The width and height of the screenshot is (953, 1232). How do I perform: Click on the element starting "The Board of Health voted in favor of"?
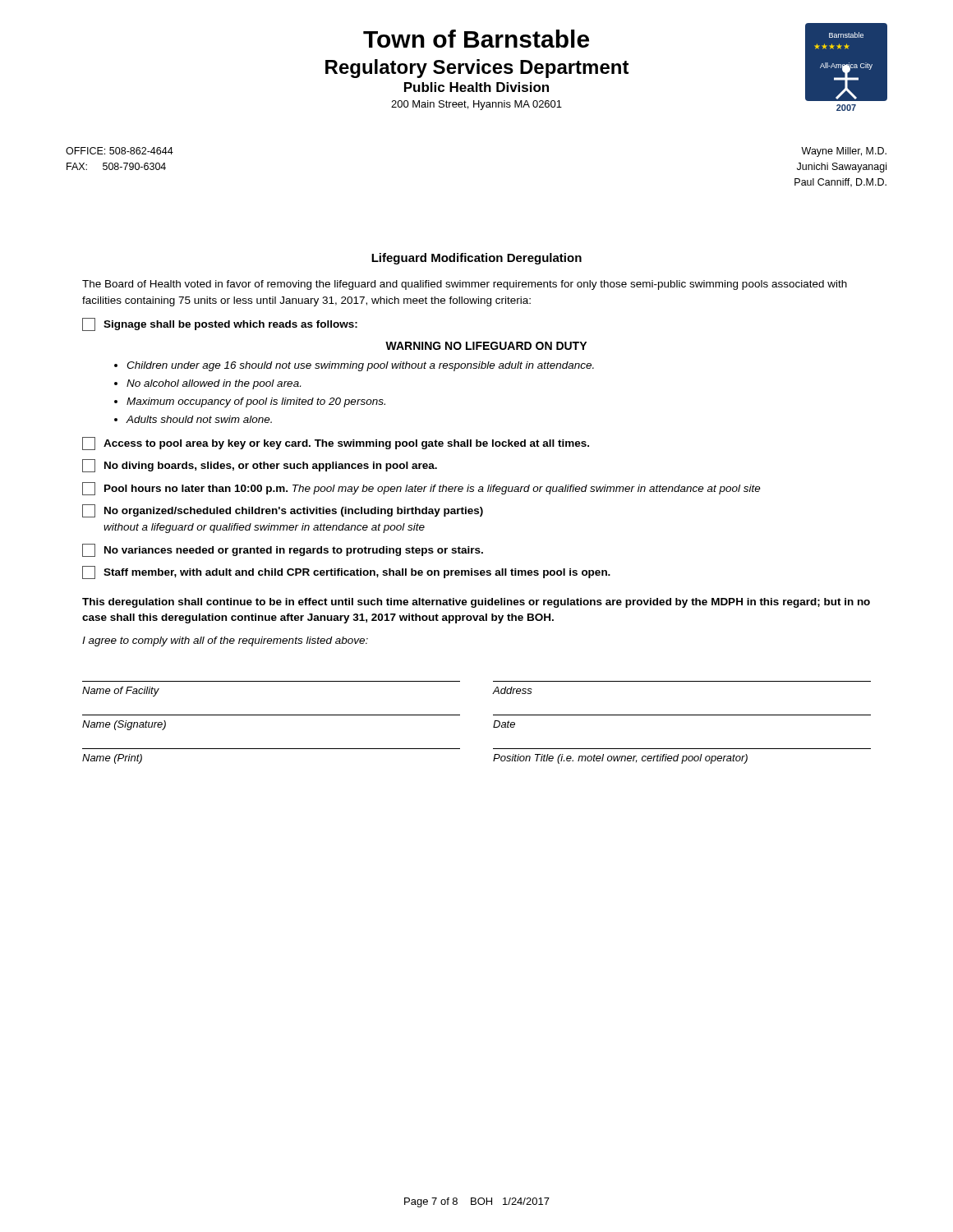click(465, 292)
